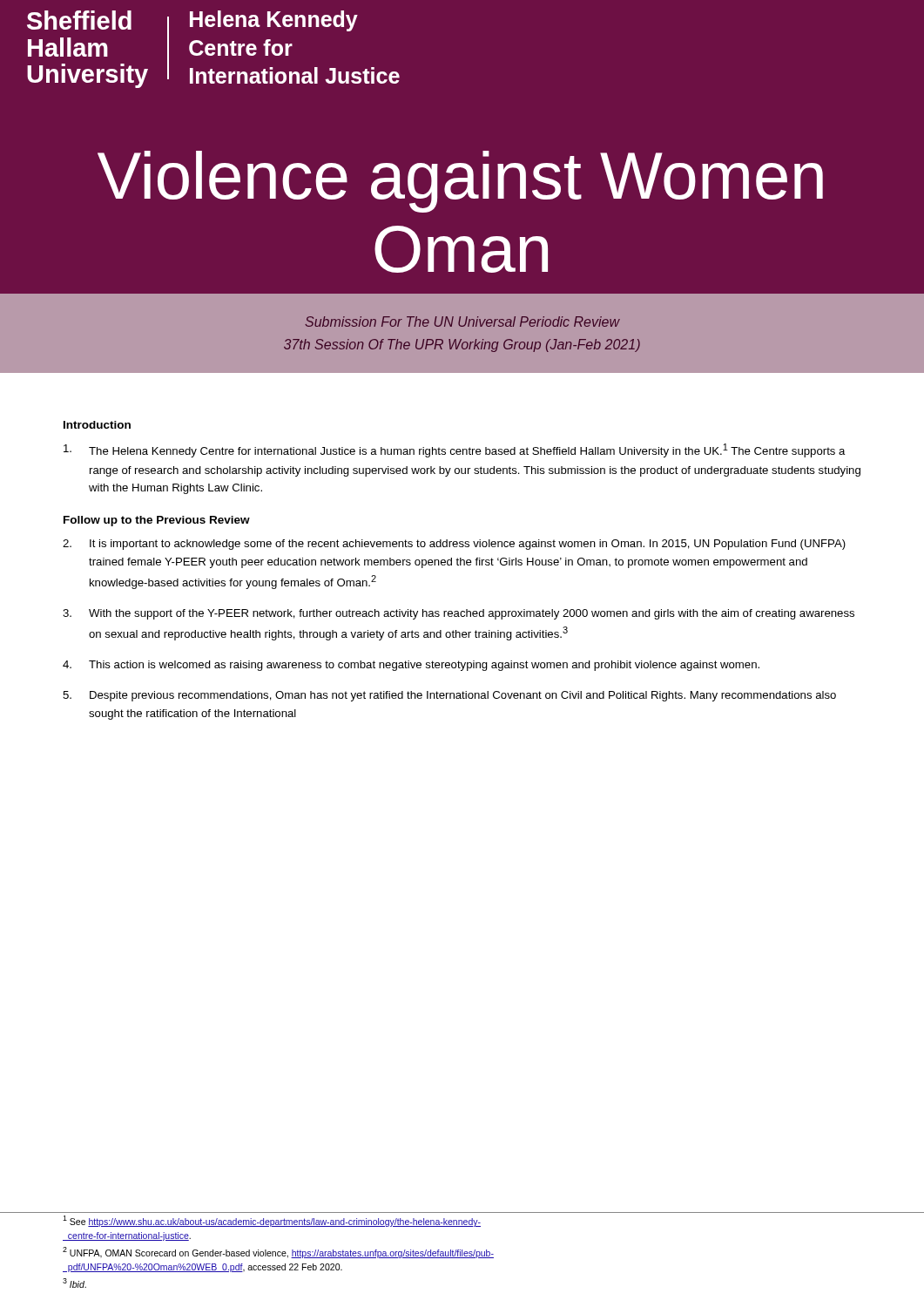Find "Violence against WomenOman" on this page

click(x=462, y=212)
